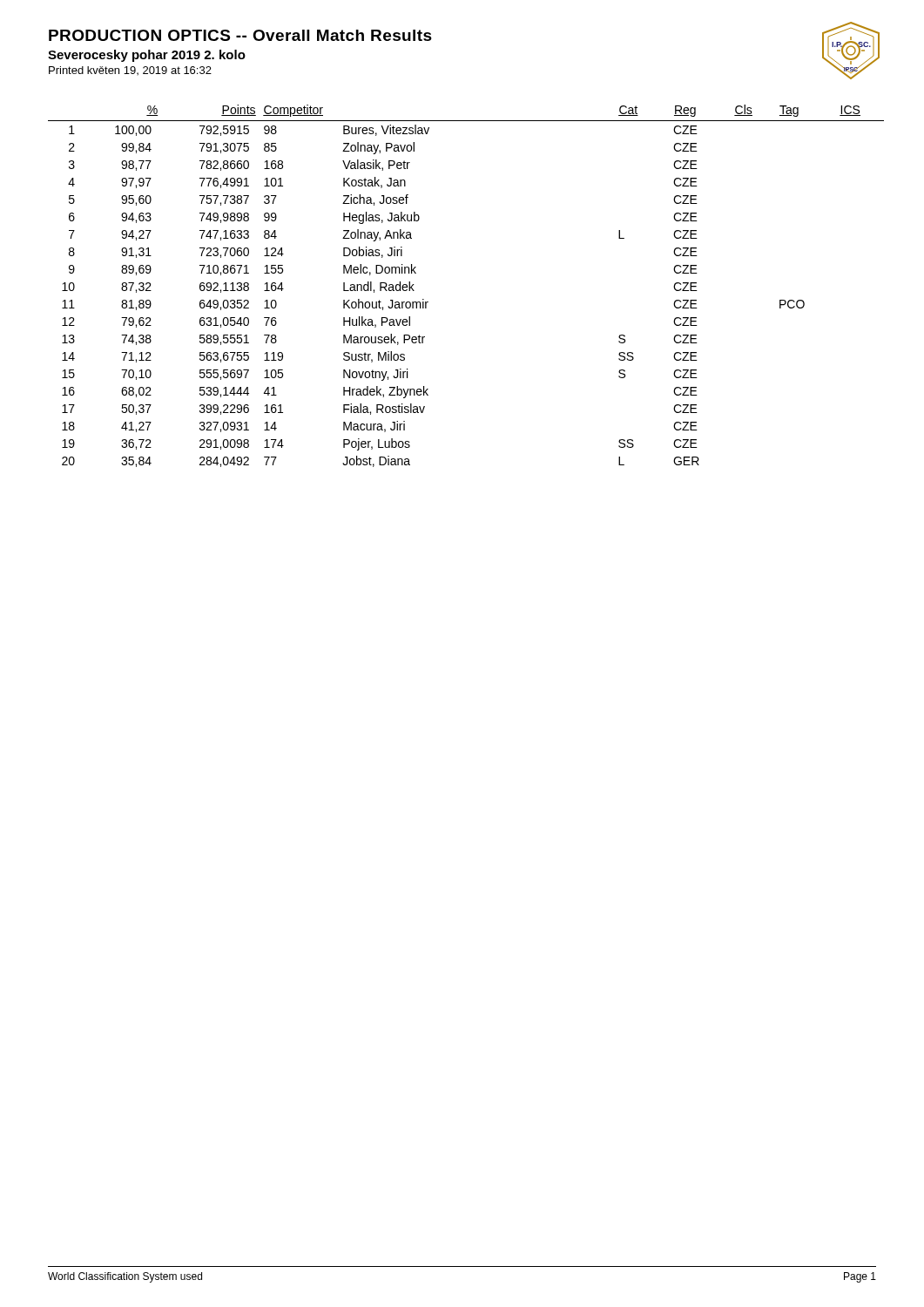Locate the logo
Image resolution: width=924 pixels, height=1307 pixels.
click(x=851, y=51)
